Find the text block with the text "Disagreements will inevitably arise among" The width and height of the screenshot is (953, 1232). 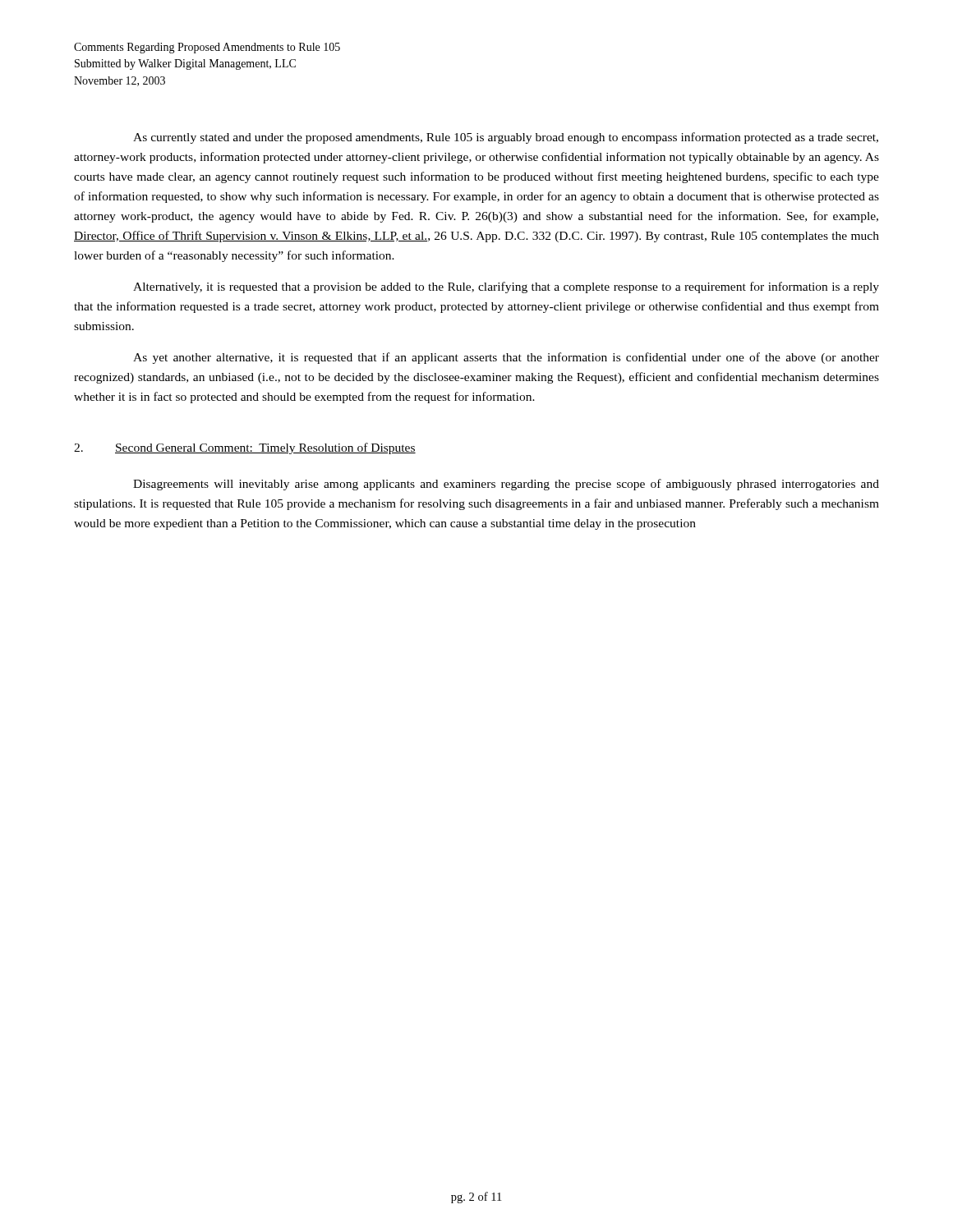(476, 504)
